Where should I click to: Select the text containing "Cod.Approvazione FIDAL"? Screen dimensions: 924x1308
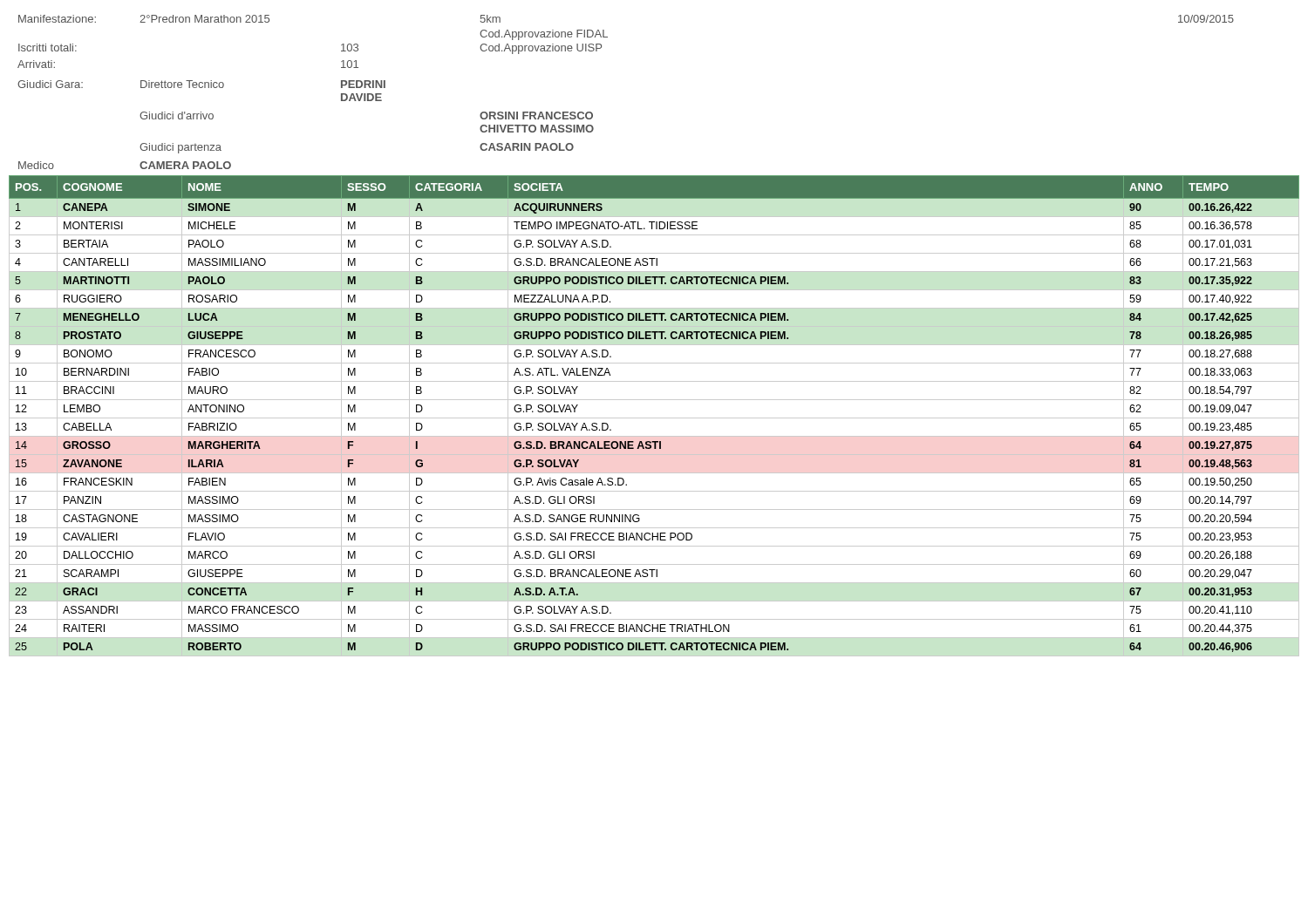pyautogui.click(x=544, y=35)
